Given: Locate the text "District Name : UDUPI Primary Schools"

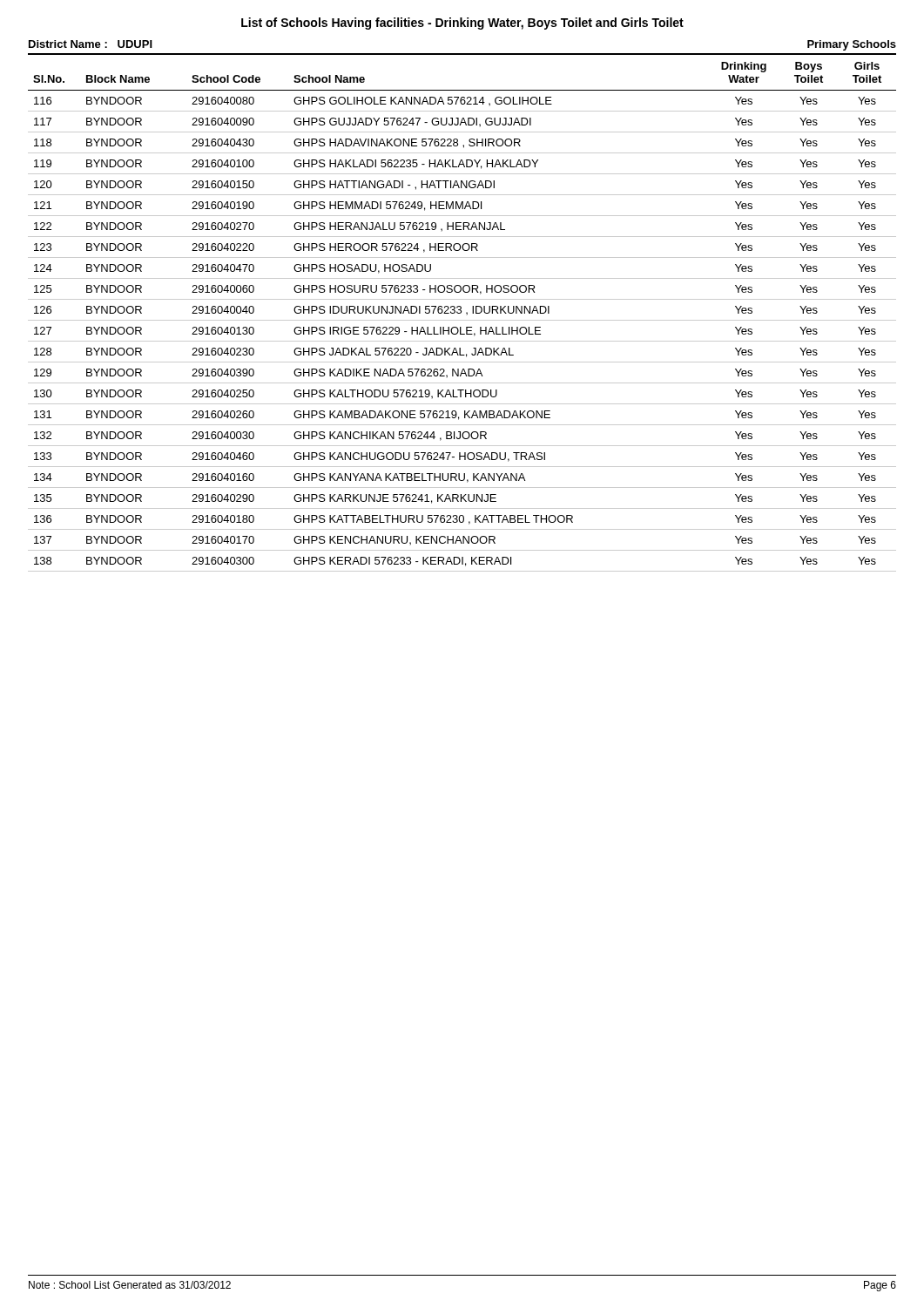Looking at the screenshot, I should coord(462,44).
